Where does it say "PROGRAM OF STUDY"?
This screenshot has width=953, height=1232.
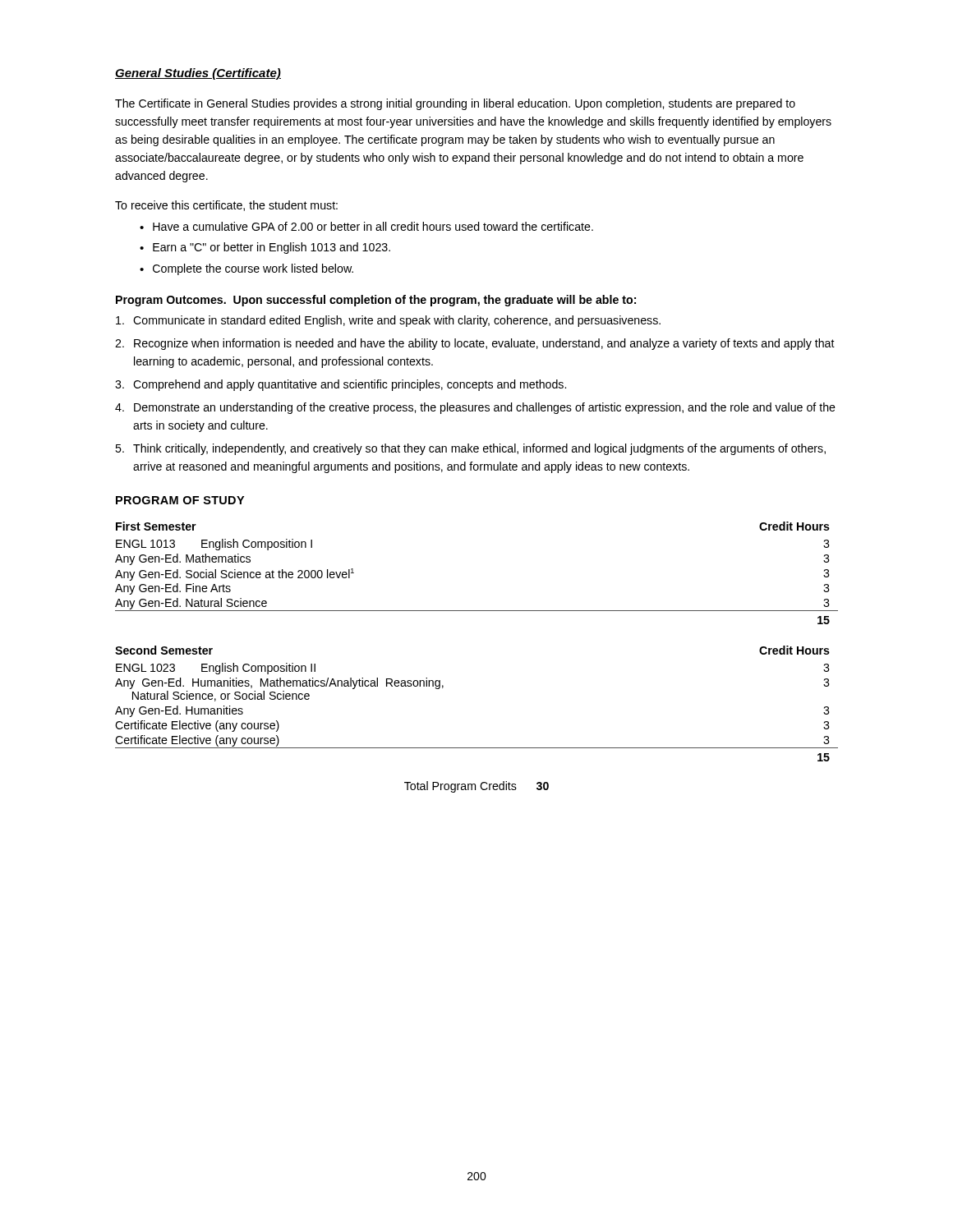180,500
